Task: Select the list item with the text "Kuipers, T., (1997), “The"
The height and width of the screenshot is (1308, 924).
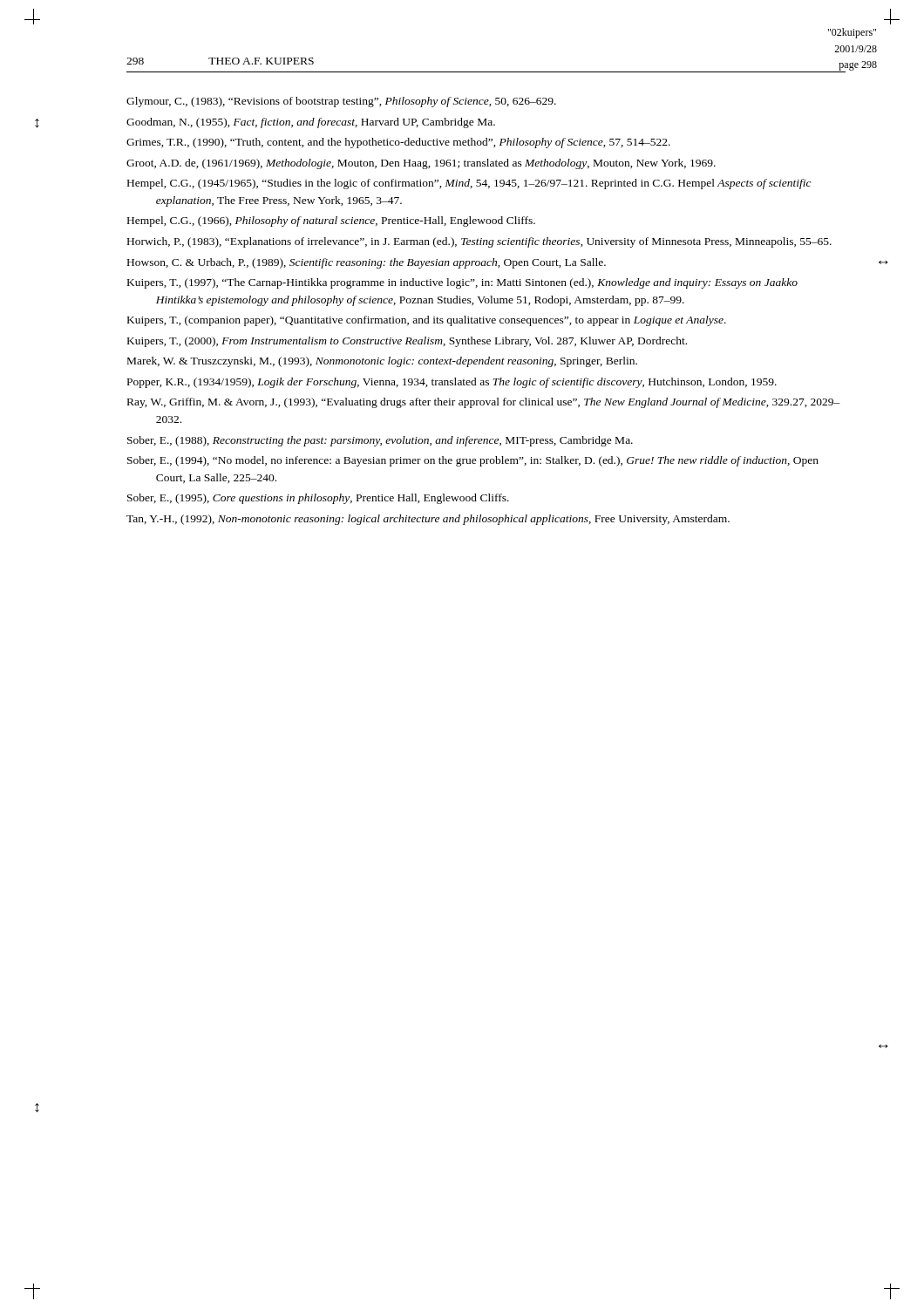Action: [x=462, y=291]
